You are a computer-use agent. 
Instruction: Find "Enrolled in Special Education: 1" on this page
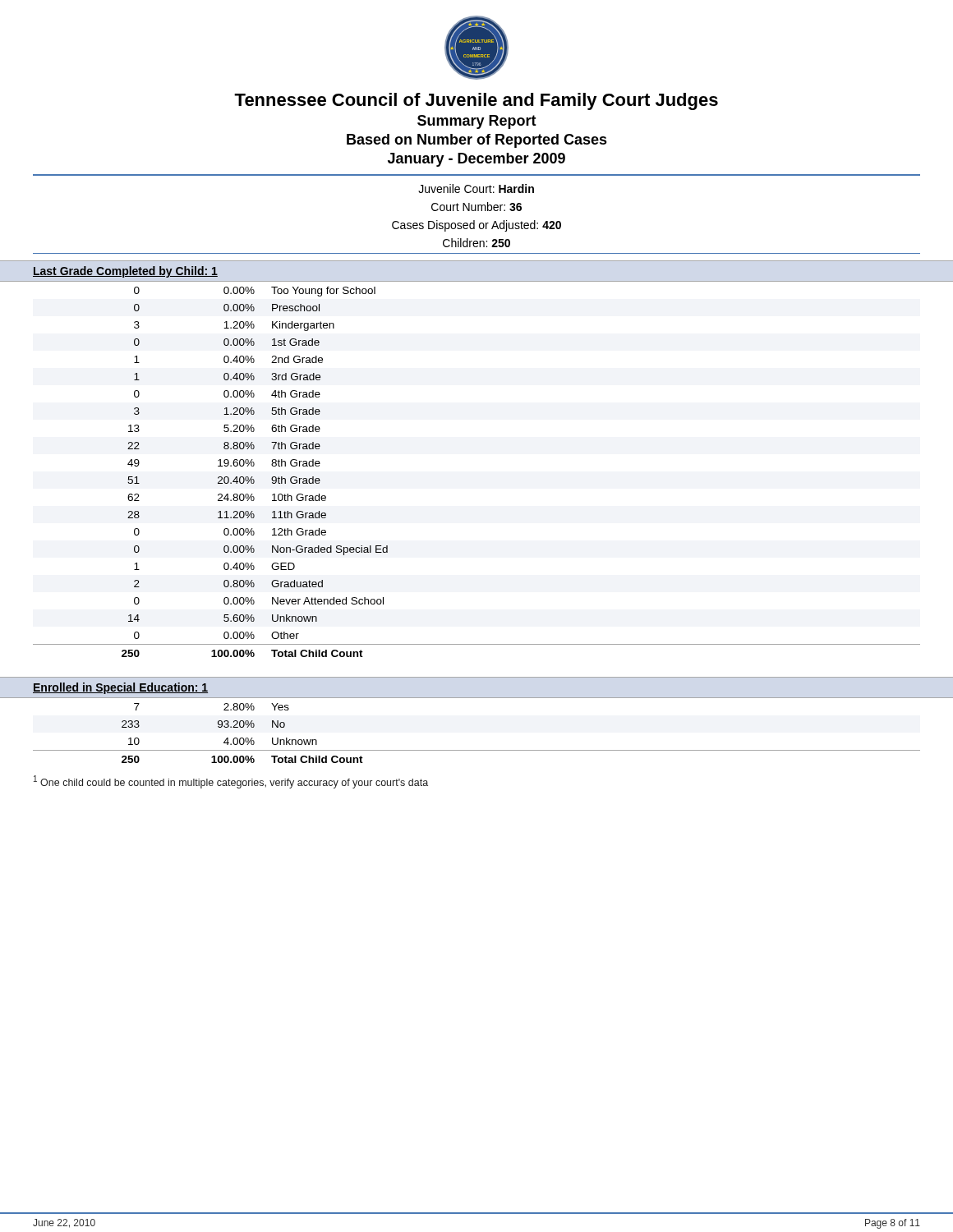[x=120, y=687]
